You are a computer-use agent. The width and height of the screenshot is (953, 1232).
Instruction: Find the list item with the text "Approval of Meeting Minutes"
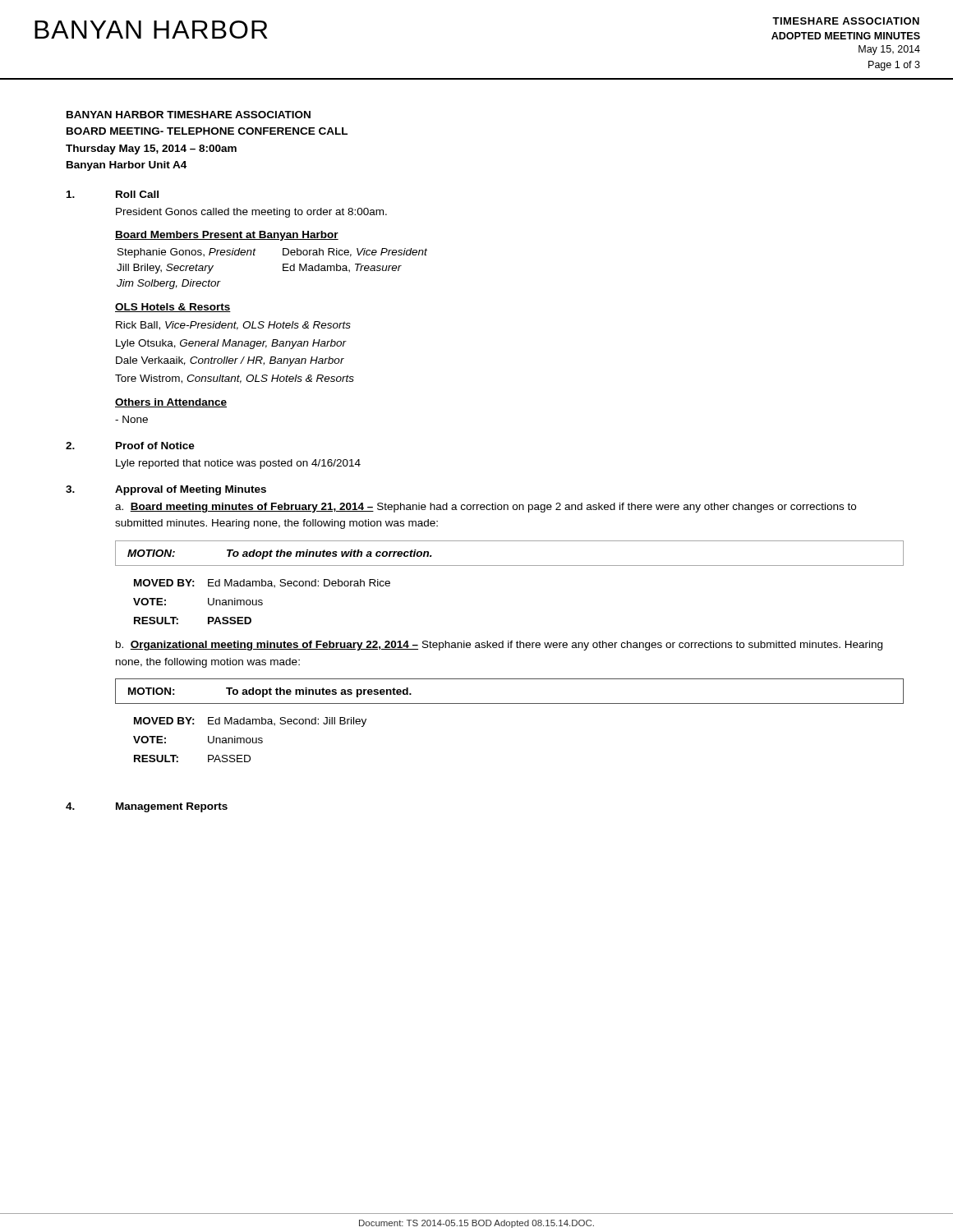[191, 489]
